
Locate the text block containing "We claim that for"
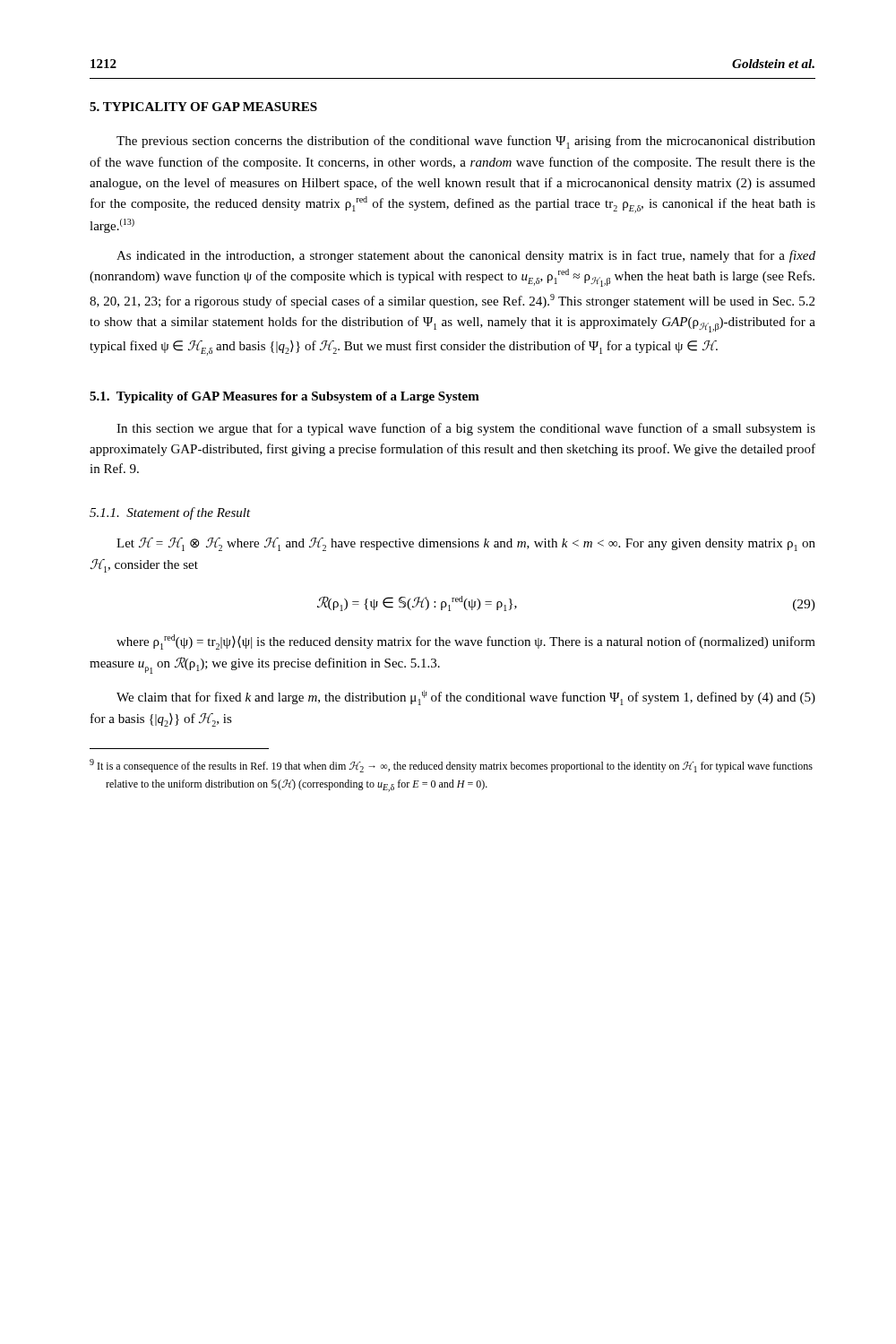(452, 709)
